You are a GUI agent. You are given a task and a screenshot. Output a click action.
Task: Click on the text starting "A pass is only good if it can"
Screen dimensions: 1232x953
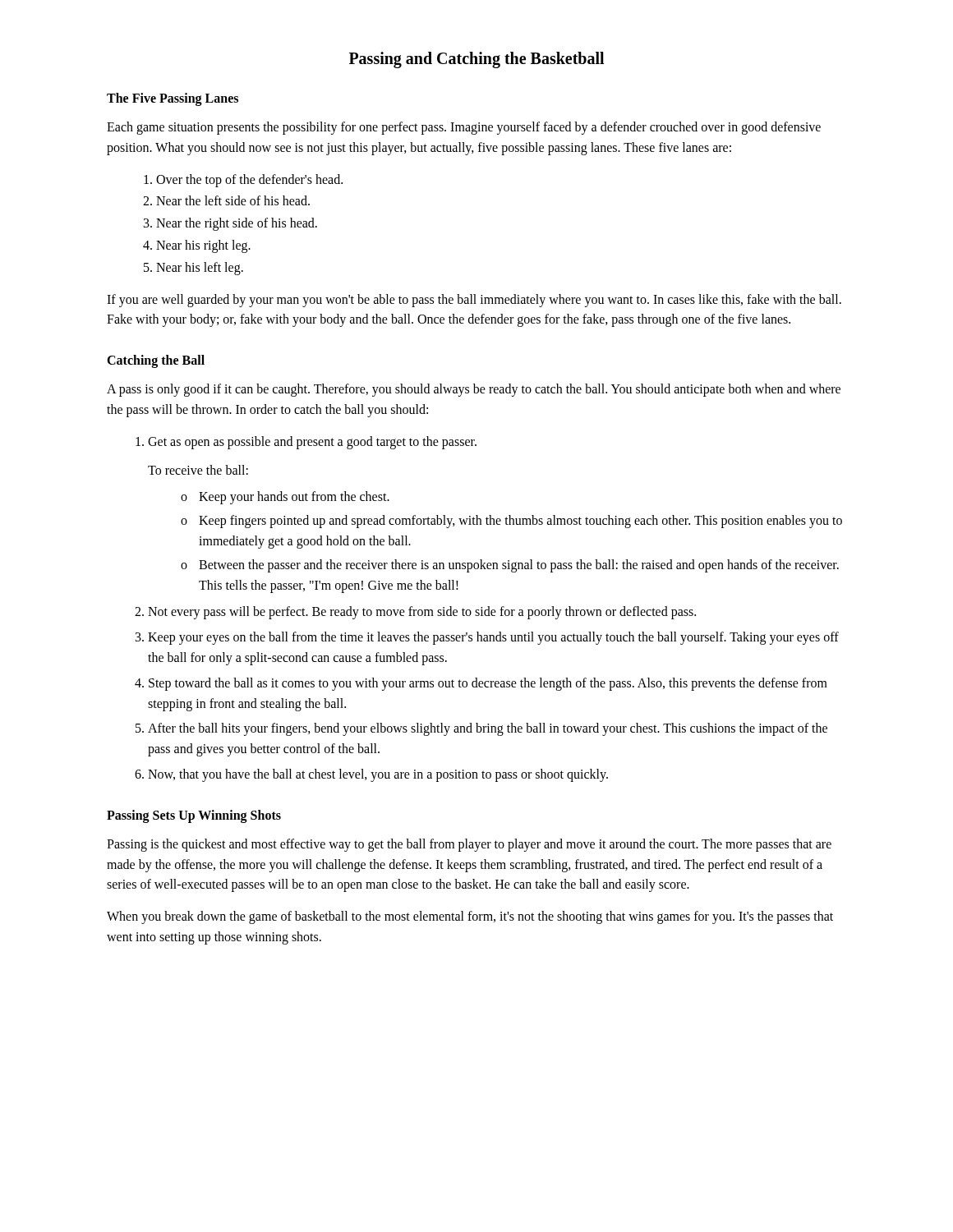pyautogui.click(x=474, y=399)
